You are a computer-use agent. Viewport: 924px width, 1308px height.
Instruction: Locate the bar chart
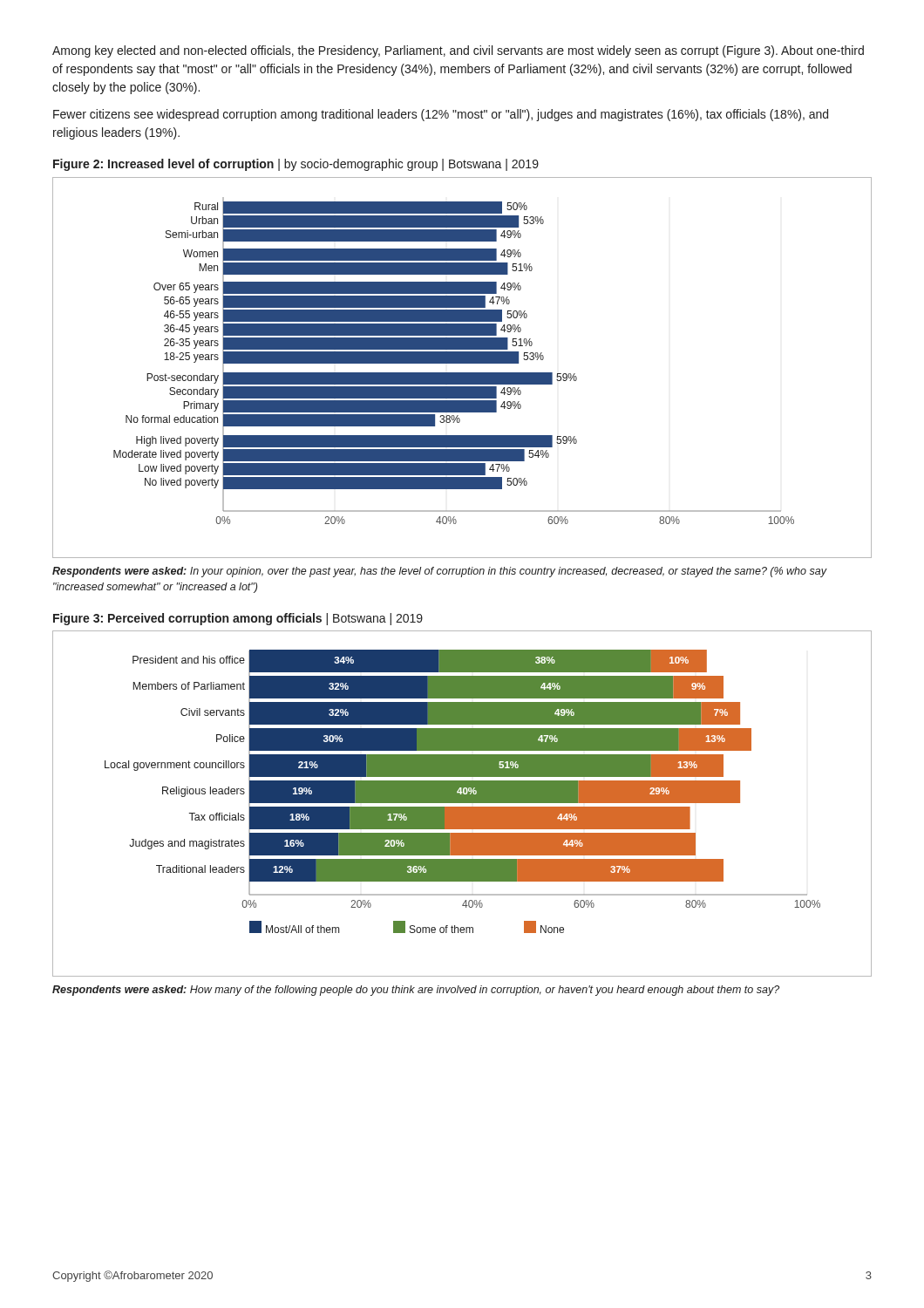tap(462, 367)
